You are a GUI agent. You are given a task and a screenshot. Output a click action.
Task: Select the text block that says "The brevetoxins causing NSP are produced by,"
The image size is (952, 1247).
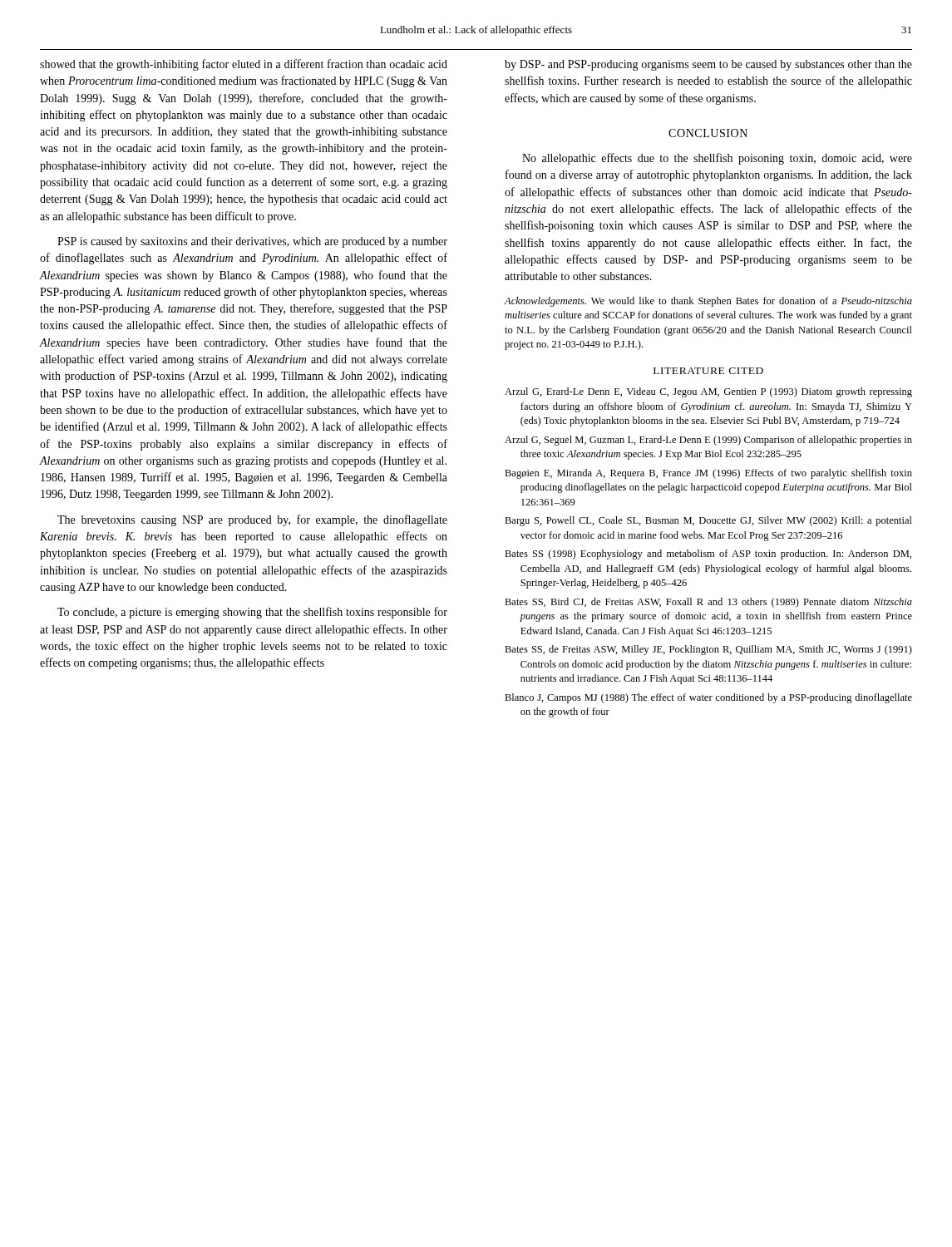(x=244, y=554)
